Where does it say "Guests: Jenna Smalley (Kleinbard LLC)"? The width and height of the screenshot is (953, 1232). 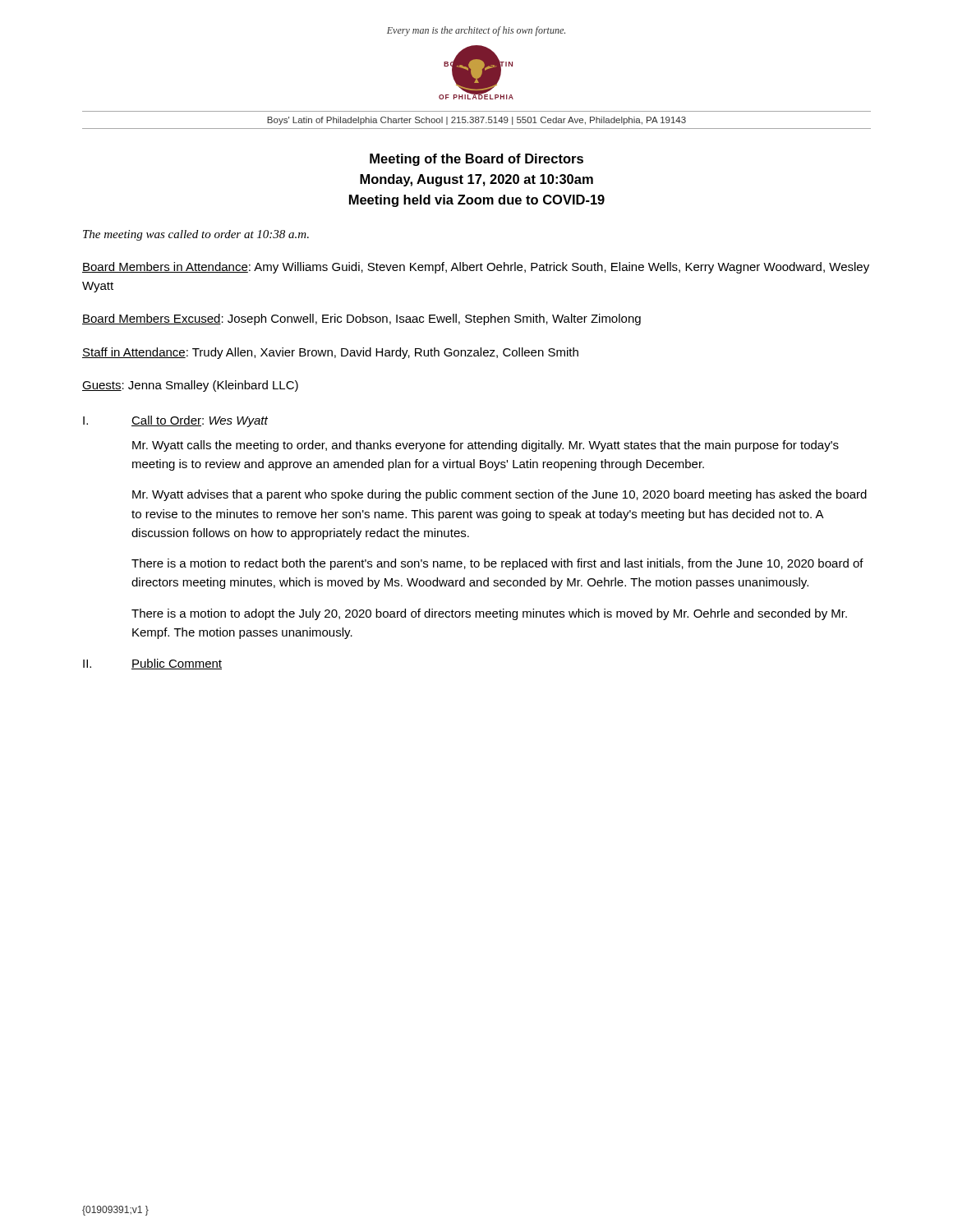point(190,385)
